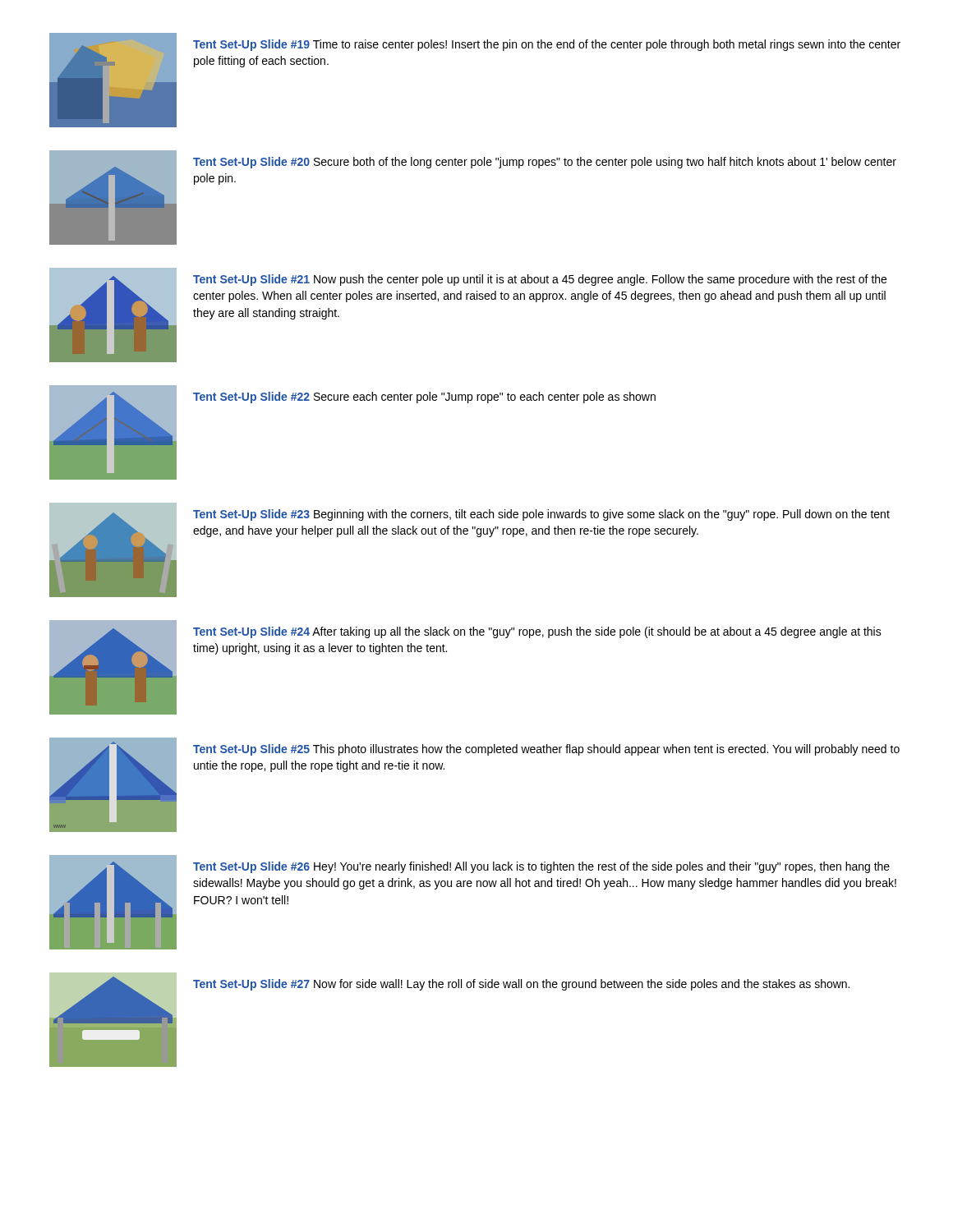Image resolution: width=953 pixels, height=1232 pixels.
Task: Locate the element starting "www Tent Set-Up Slide #25 This"
Action: tap(476, 785)
